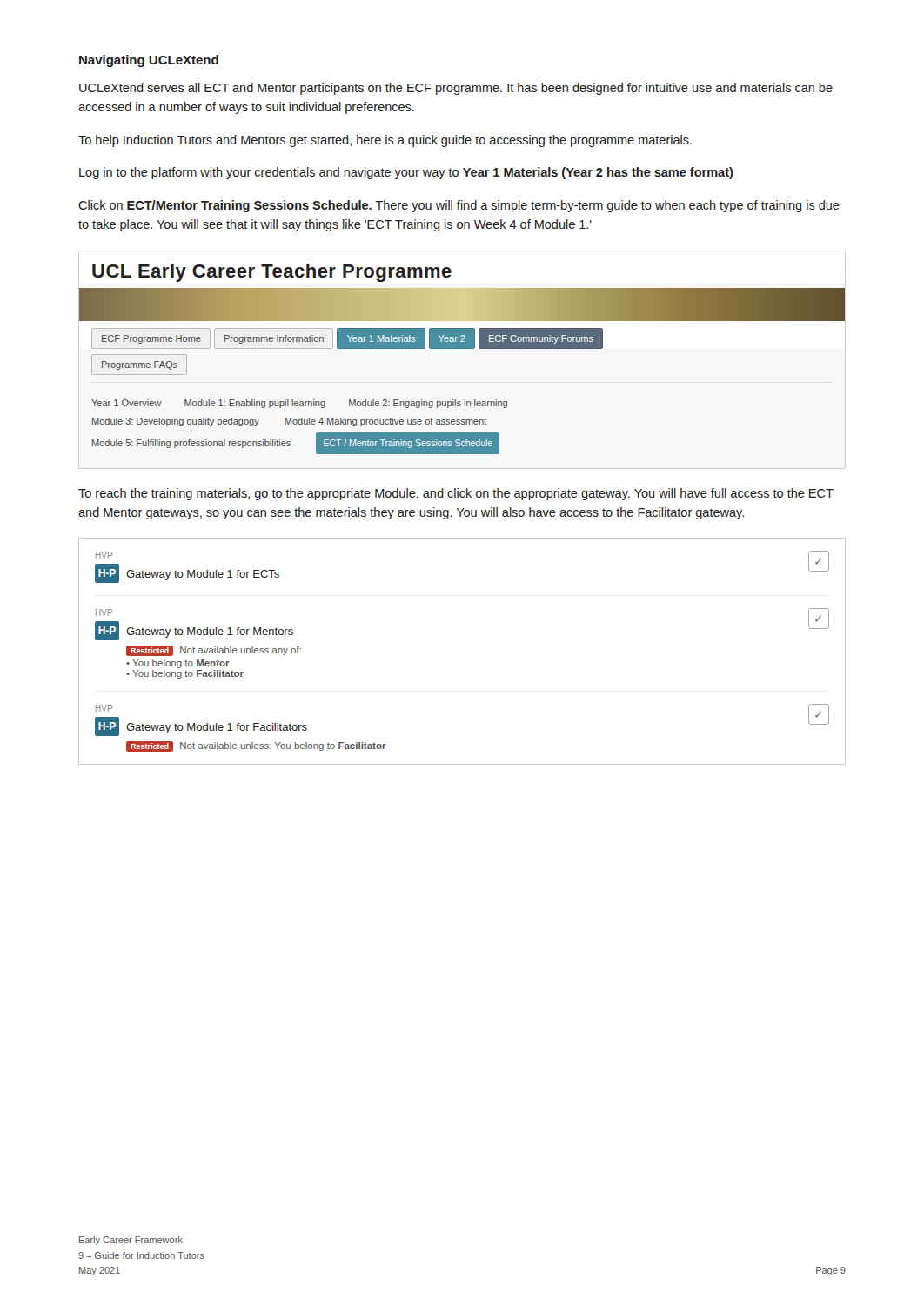The image size is (924, 1305).
Task: Find the text block that reads "To help Induction Tutors and Mentors get started,"
Action: (x=385, y=140)
